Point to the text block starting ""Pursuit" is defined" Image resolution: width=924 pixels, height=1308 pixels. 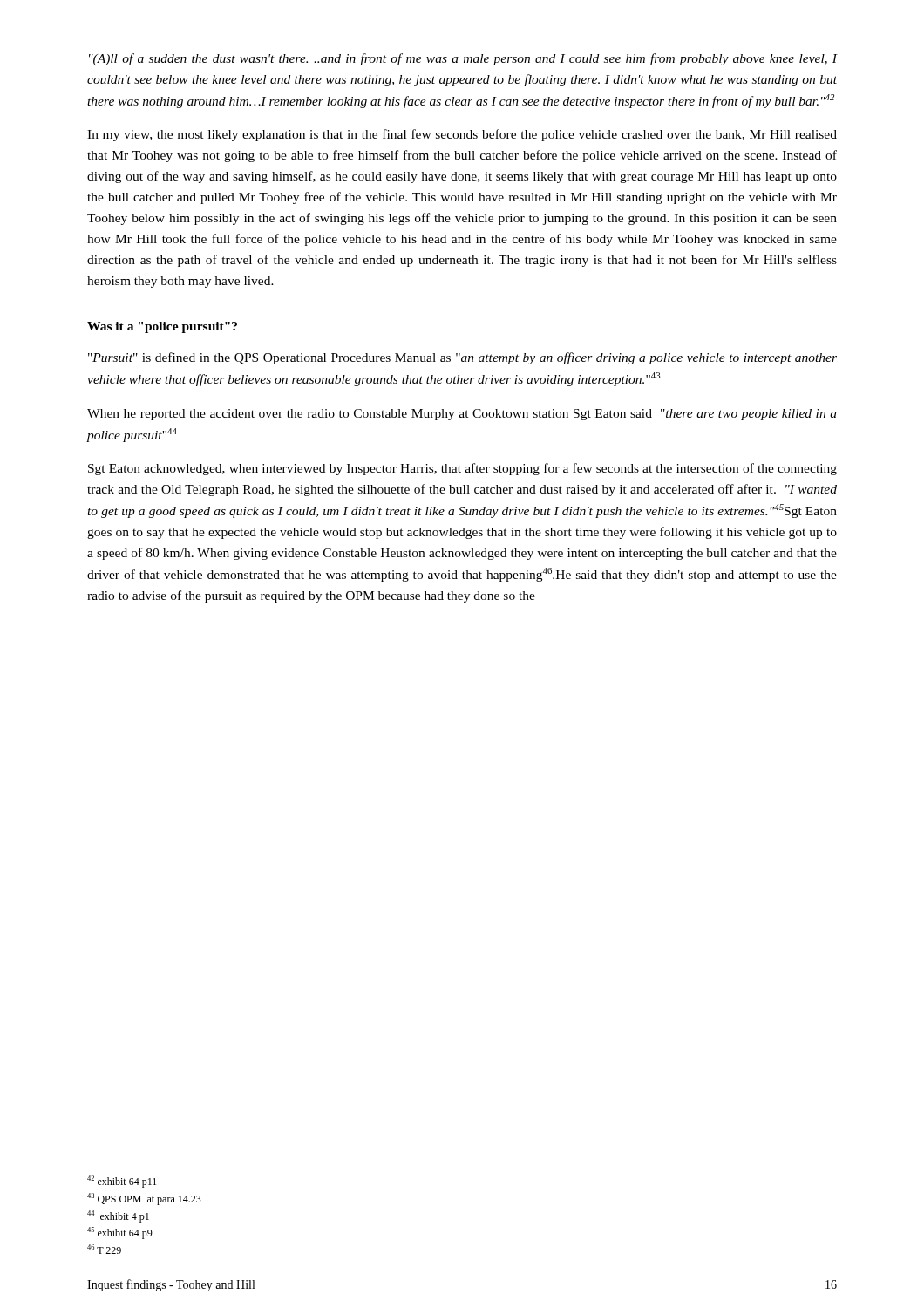click(462, 369)
